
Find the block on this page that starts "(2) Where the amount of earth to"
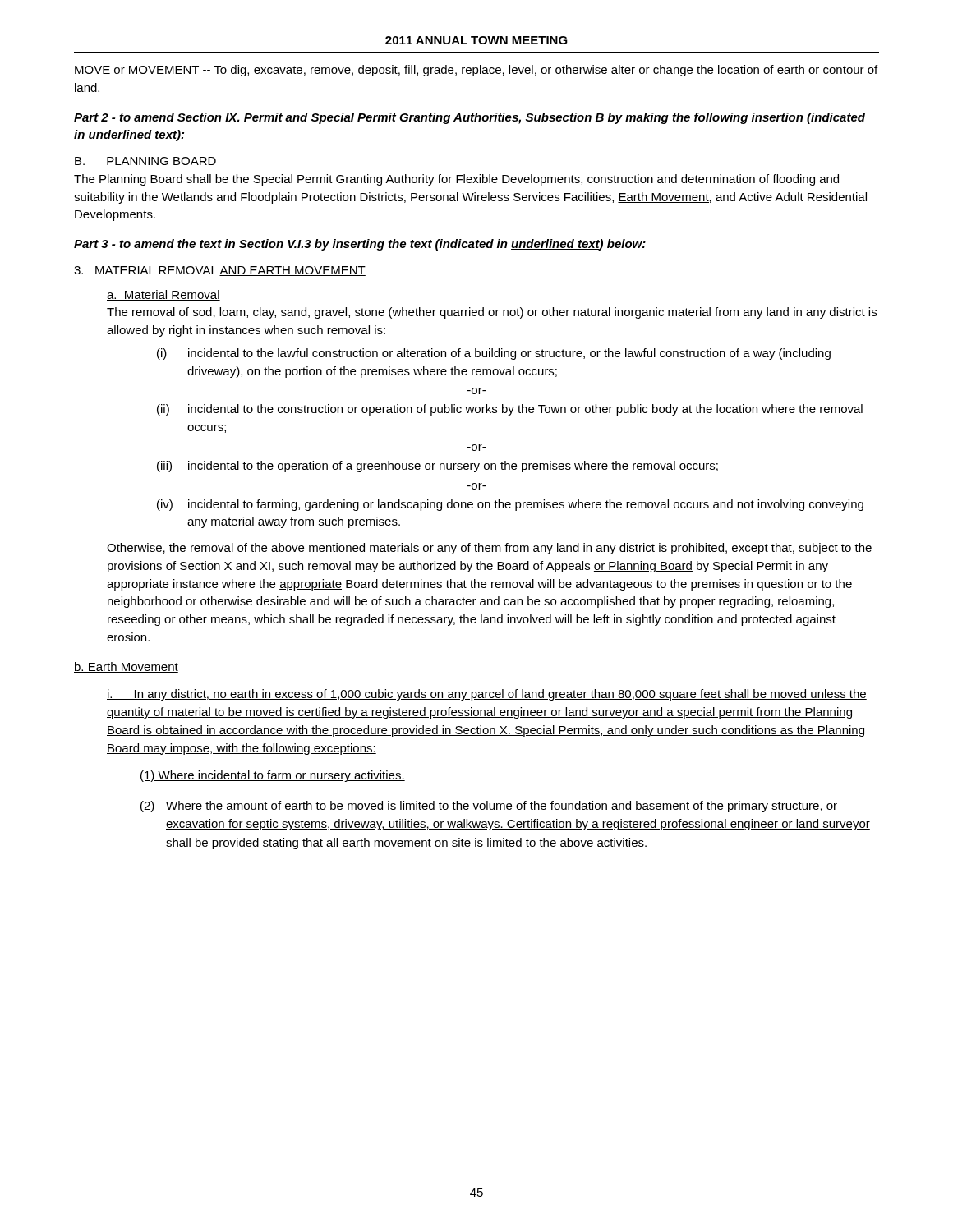[509, 824]
